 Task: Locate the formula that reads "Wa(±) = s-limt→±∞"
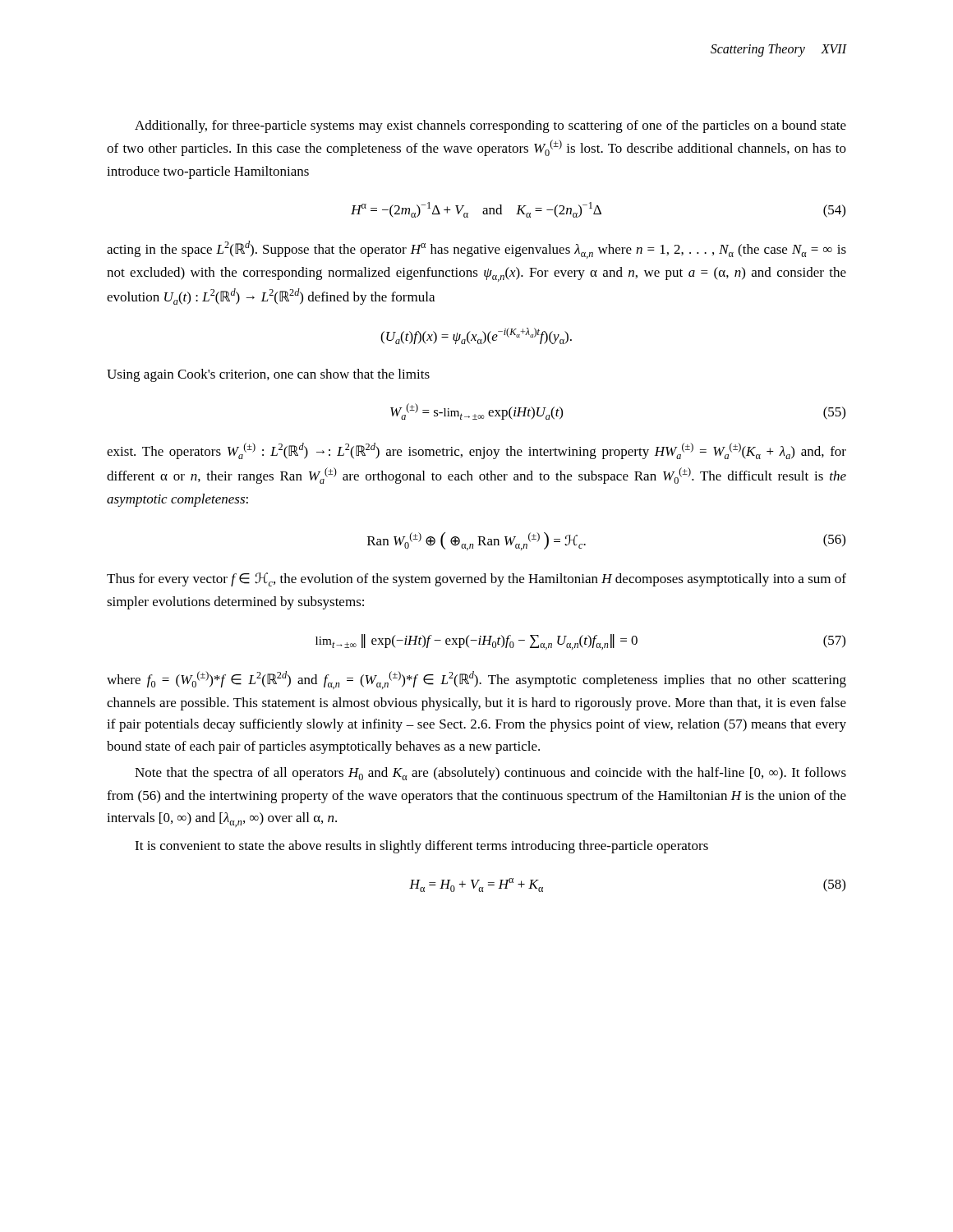click(453, 411)
